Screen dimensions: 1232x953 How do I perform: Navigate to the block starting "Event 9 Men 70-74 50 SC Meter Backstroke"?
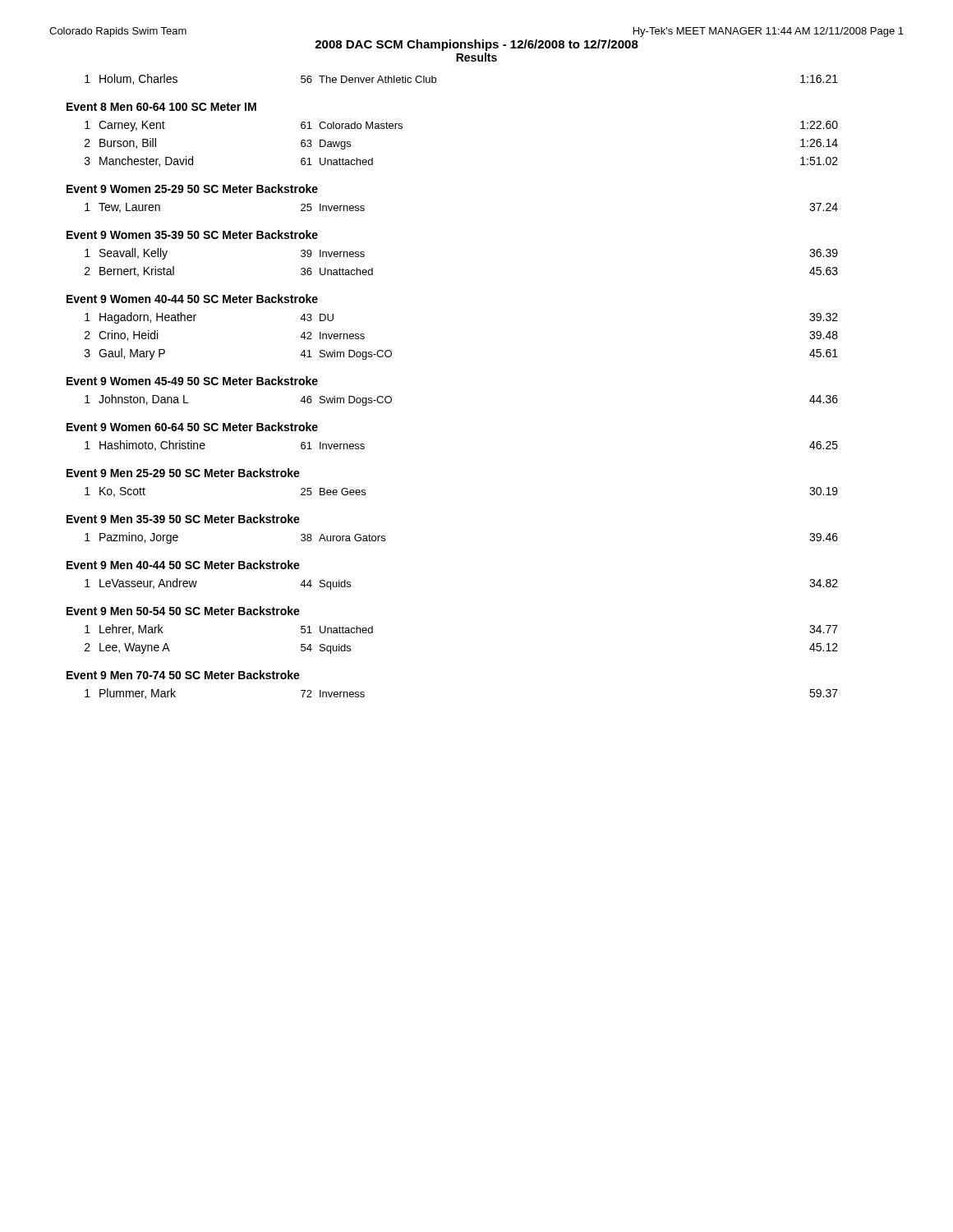click(x=183, y=675)
